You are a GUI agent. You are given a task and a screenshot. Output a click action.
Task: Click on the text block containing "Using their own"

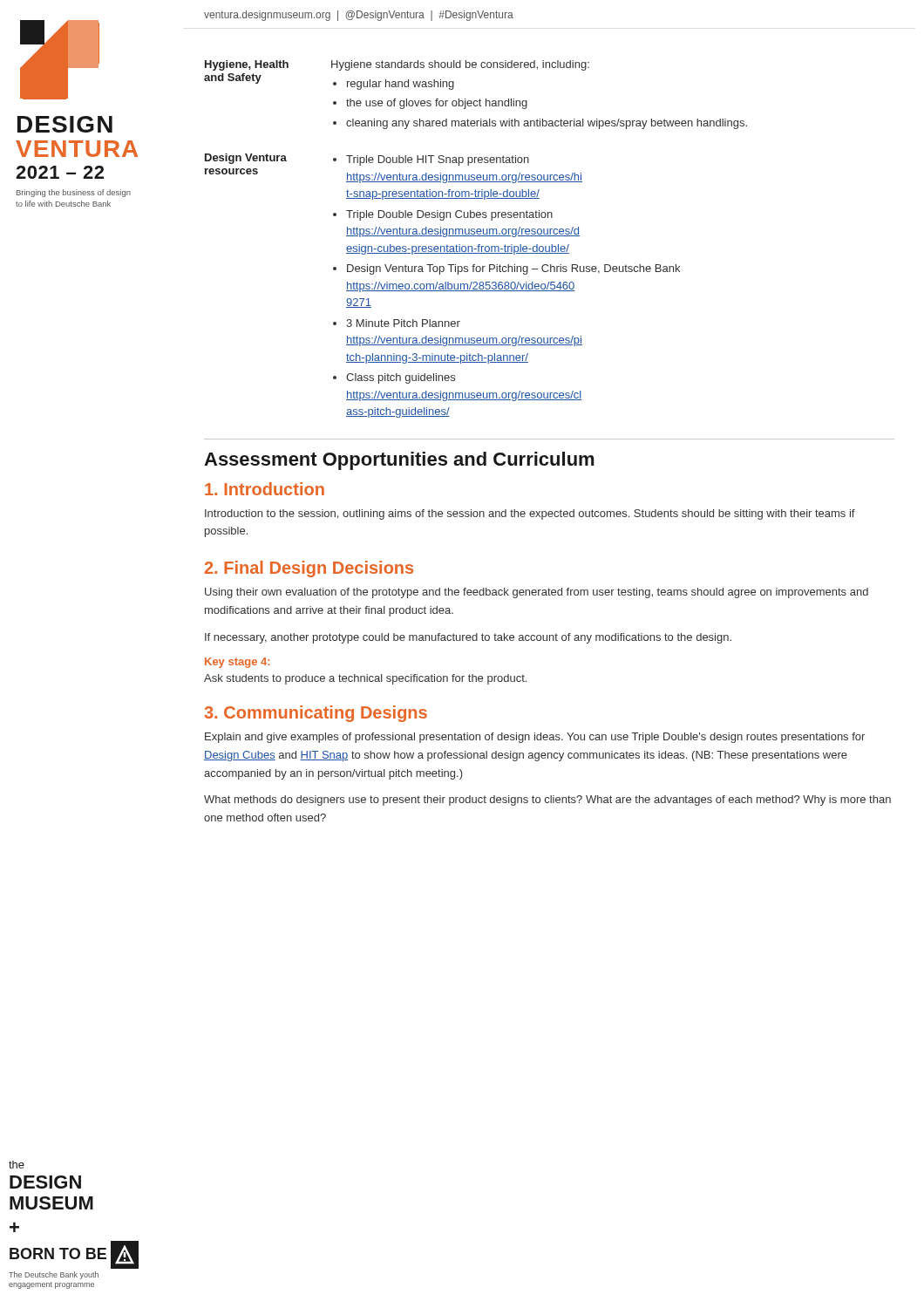click(x=536, y=601)
